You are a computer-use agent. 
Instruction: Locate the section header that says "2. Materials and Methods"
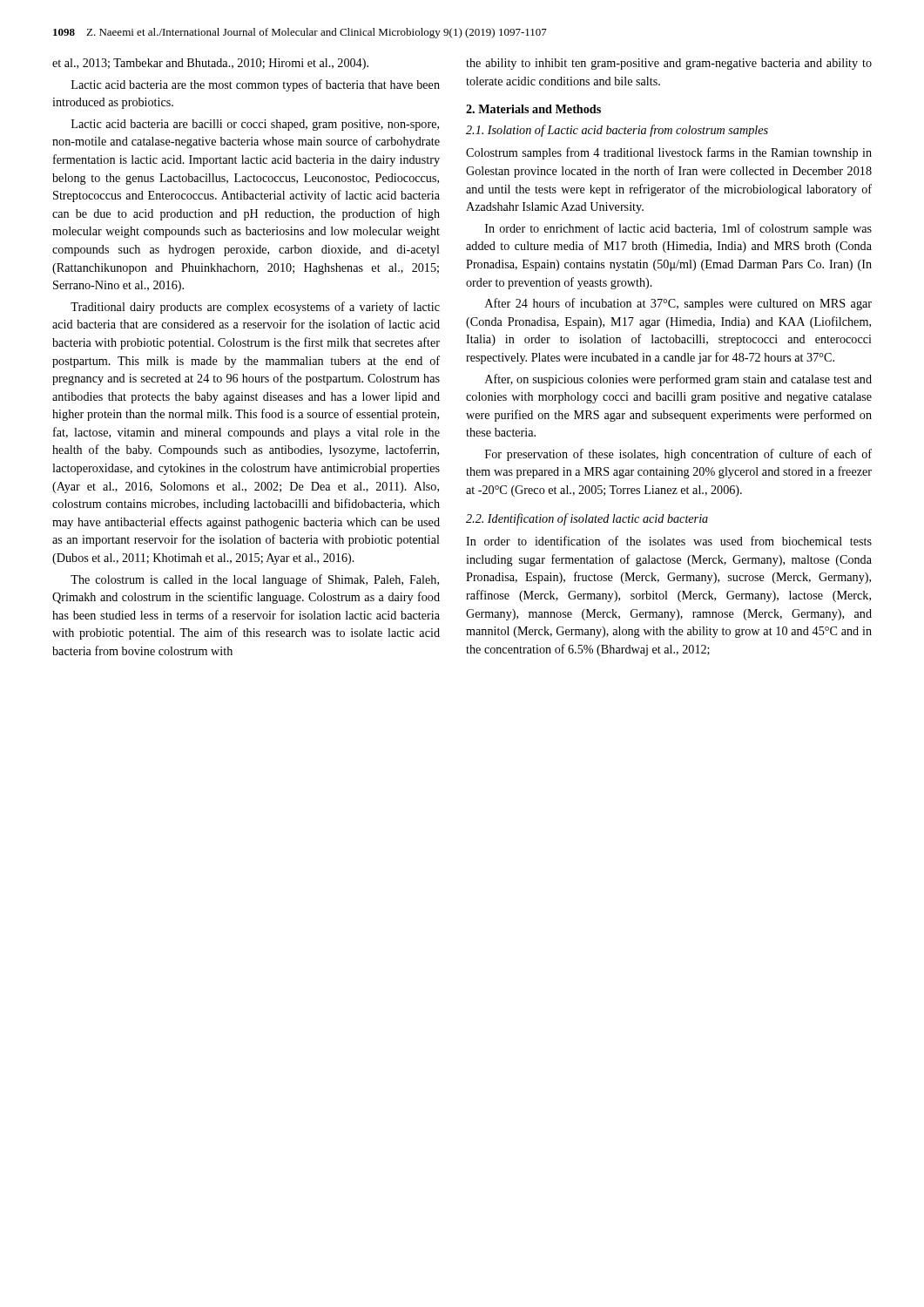pos(534,109)
